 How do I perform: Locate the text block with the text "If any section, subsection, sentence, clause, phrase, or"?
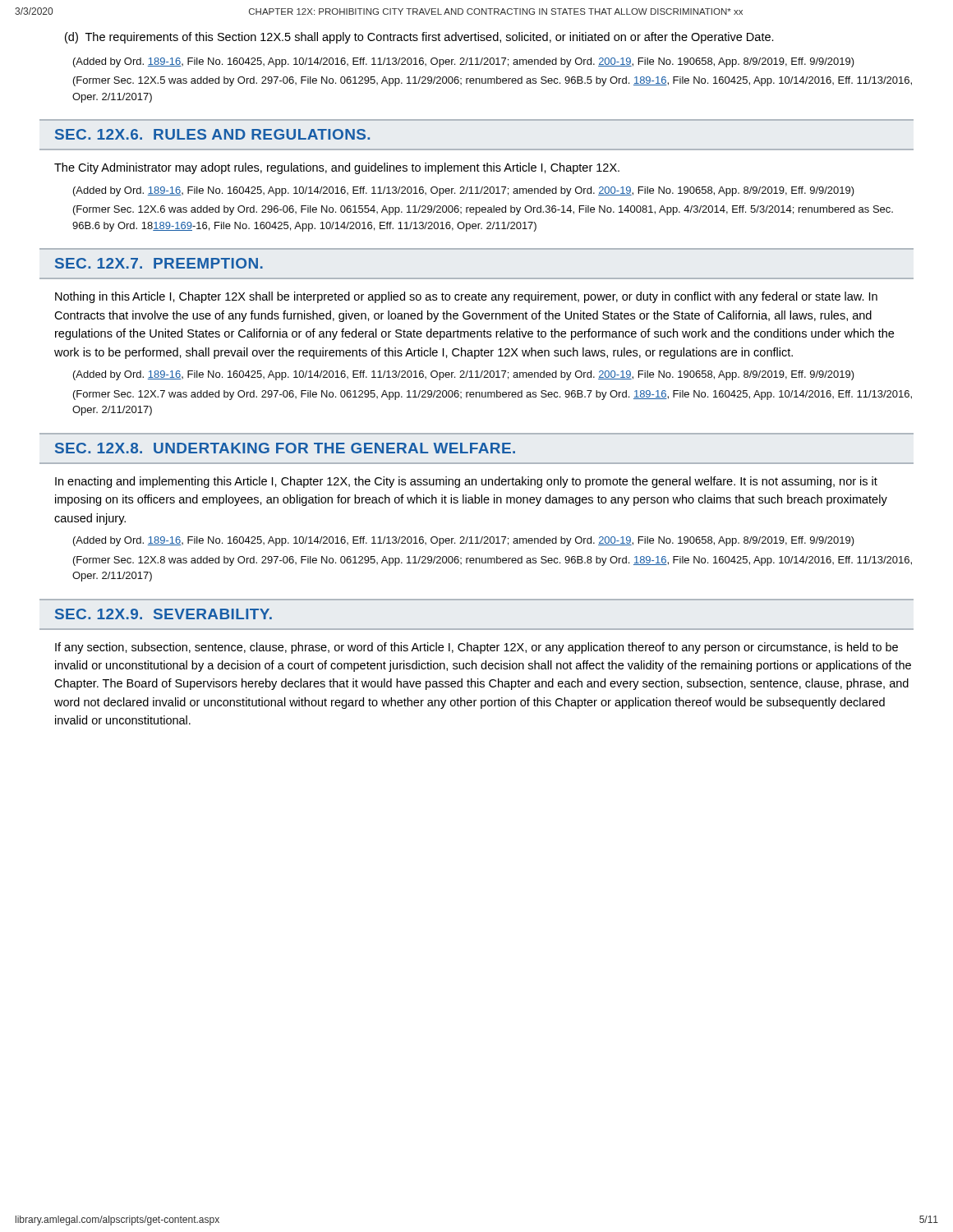coord(483,684)
